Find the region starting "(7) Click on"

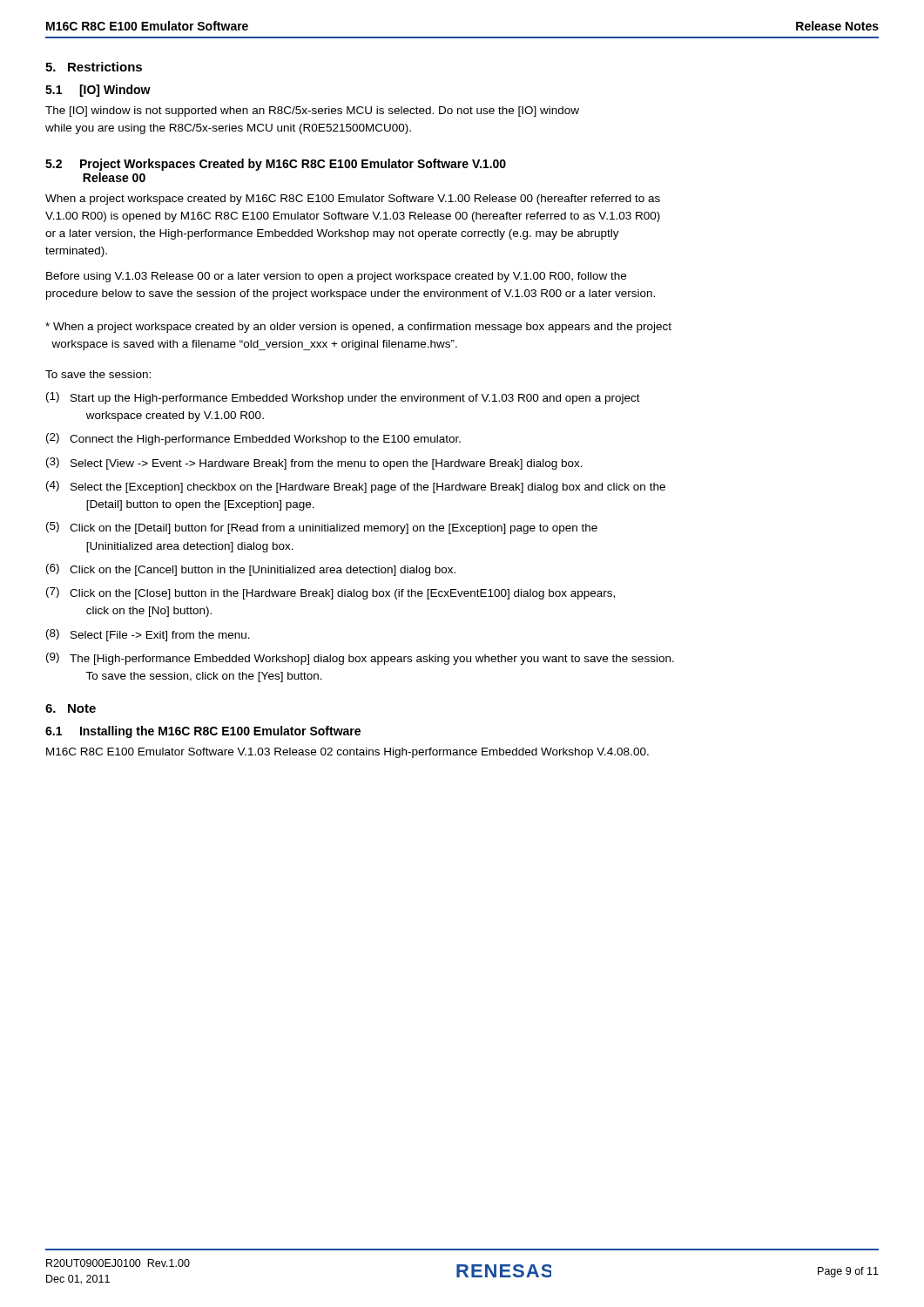tap(462, 602)
